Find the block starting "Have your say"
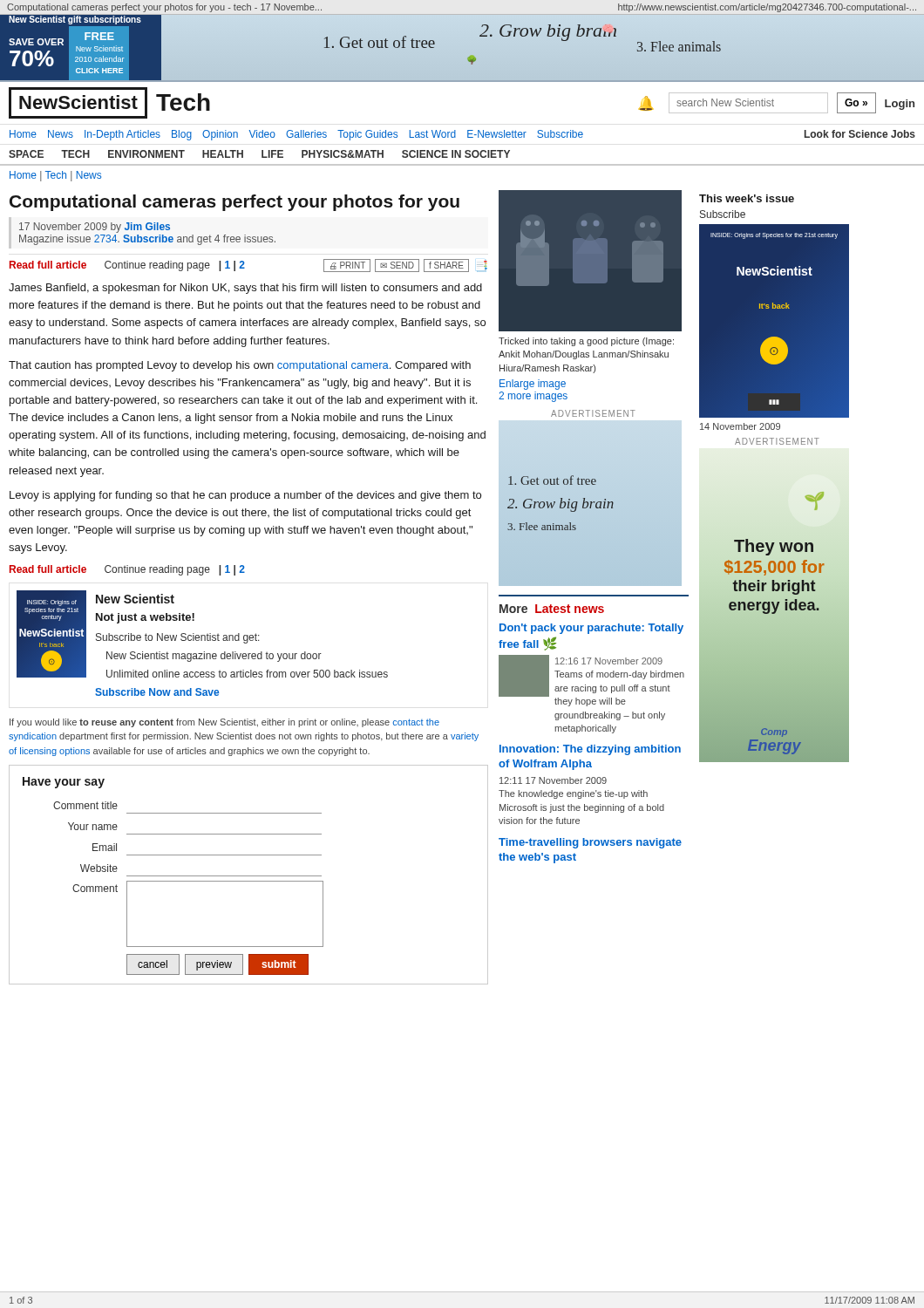 coord(63,782)
